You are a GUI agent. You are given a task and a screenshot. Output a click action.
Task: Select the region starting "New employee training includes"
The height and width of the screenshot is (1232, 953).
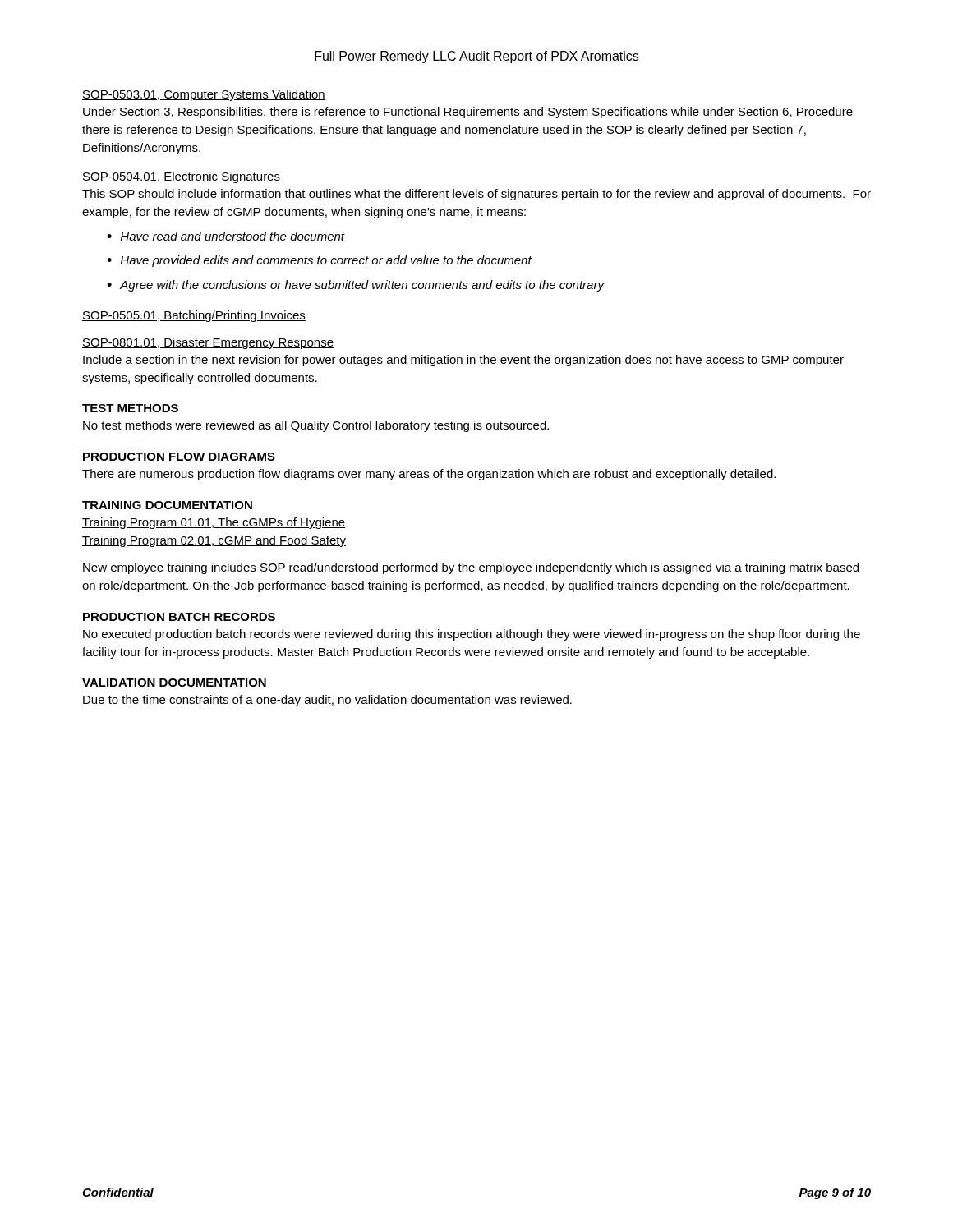coord(471,576)
